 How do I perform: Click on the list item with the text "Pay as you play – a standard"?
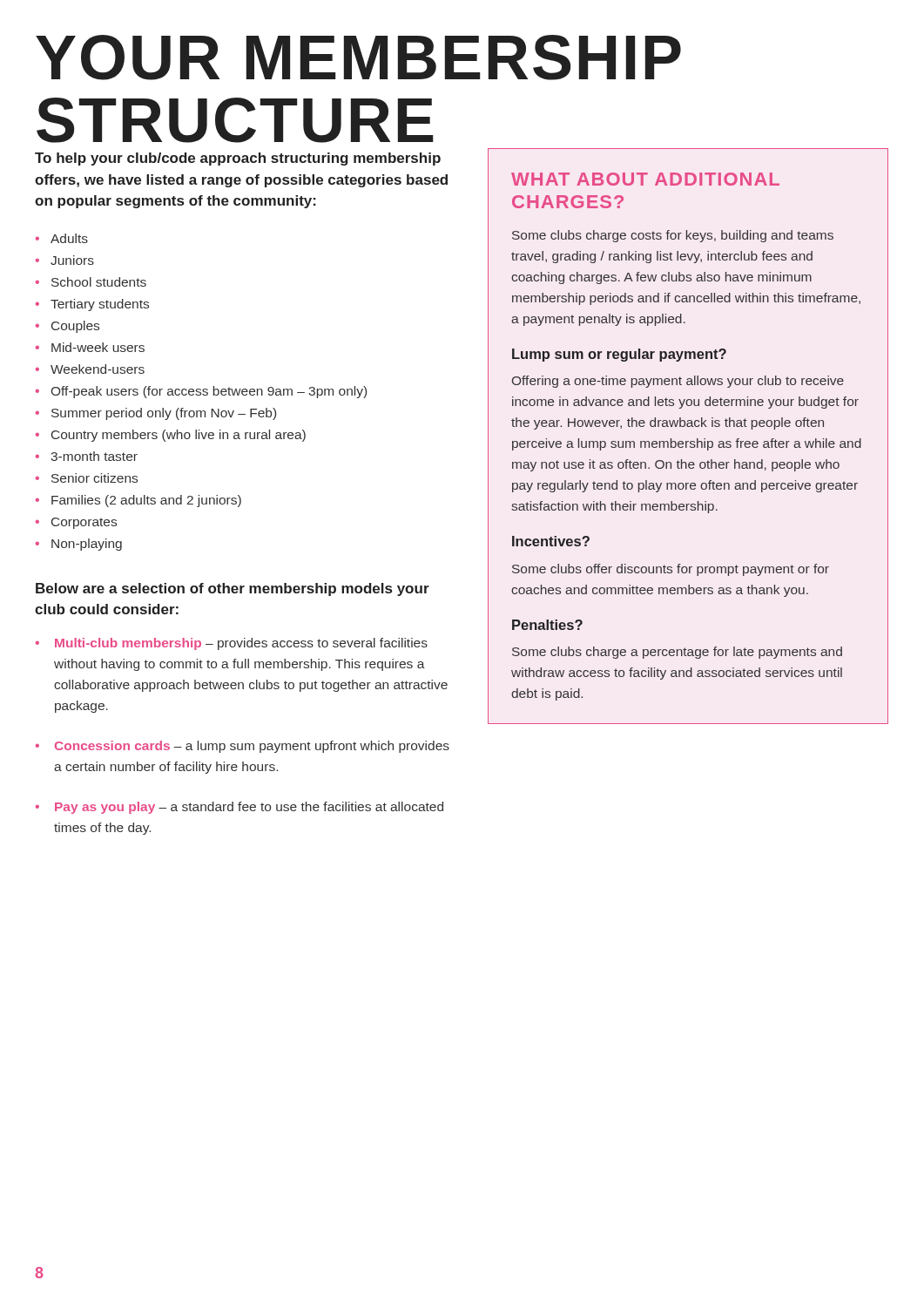(x=249, y=817)
